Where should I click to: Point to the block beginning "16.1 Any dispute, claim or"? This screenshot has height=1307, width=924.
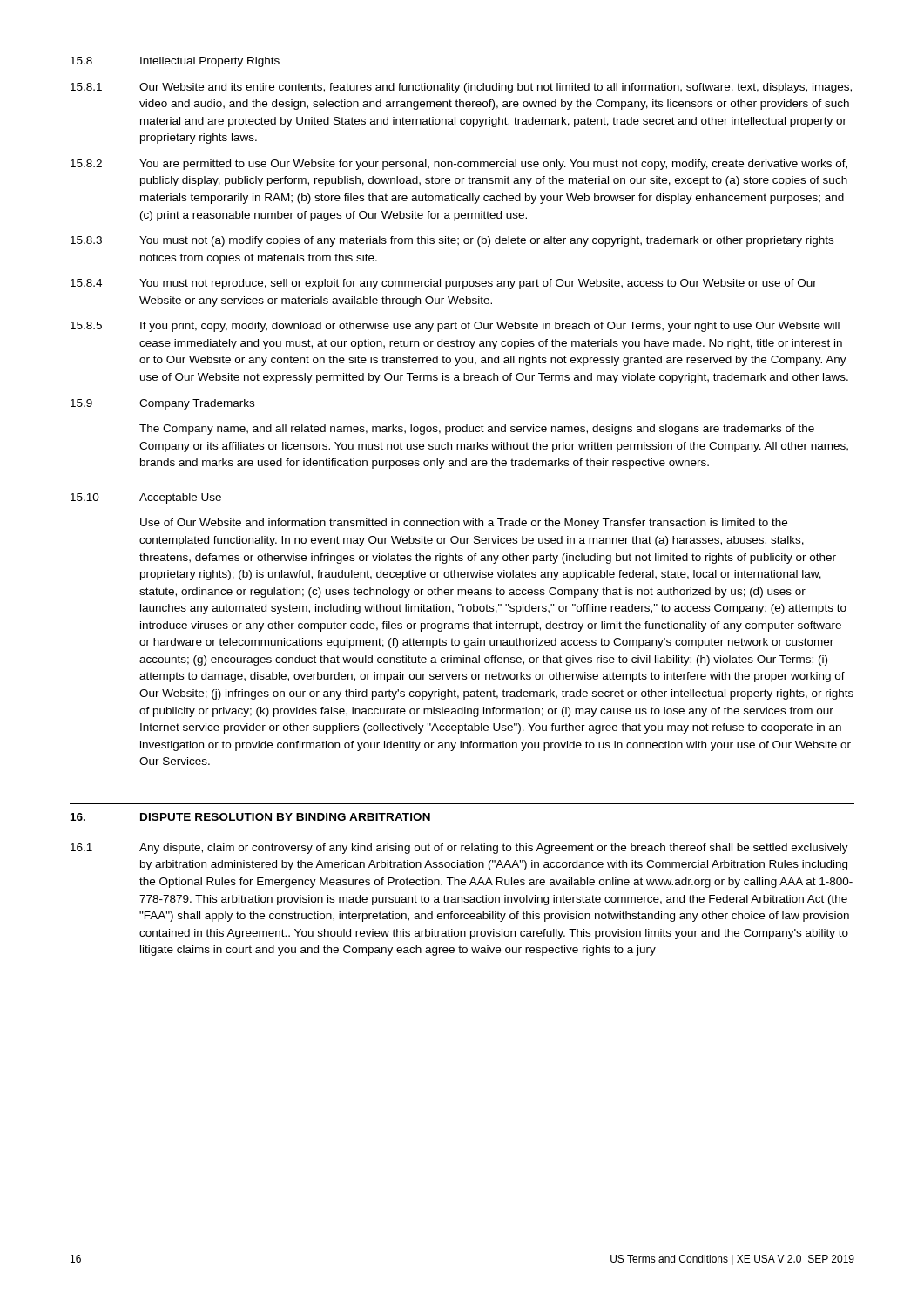462,899
